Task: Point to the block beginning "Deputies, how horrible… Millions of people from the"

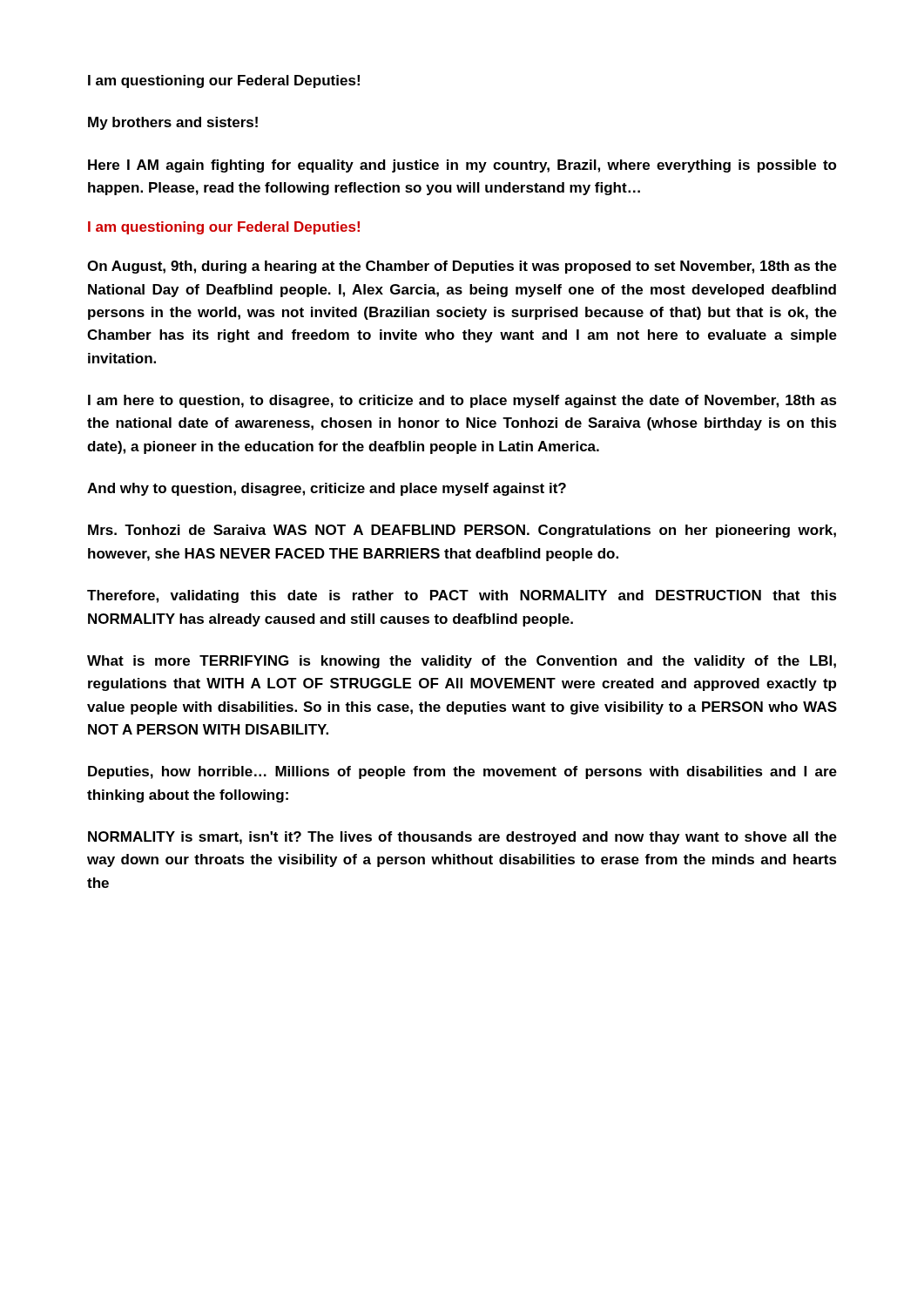Action: click(x=462, y=783)
